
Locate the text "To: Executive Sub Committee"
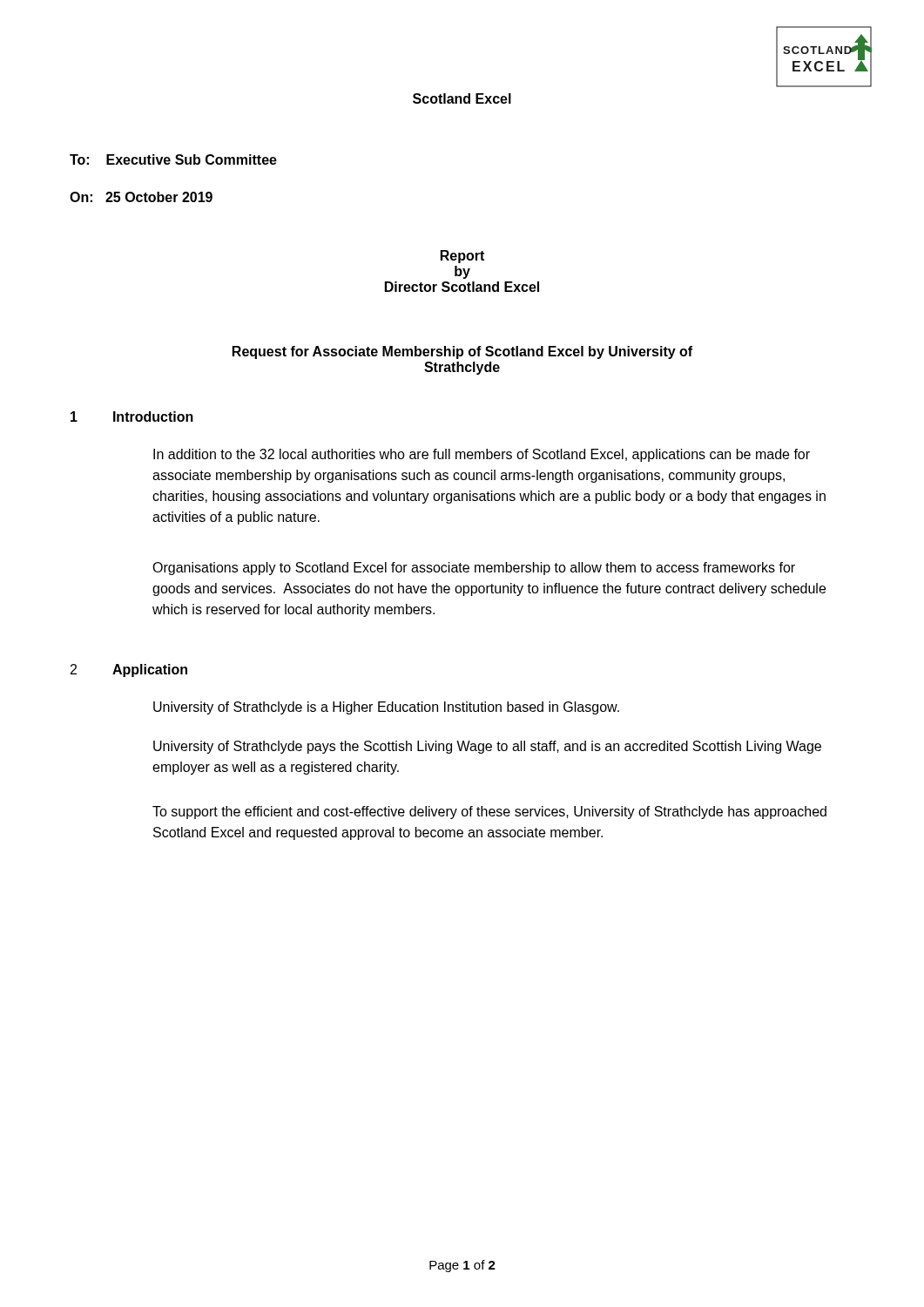173,160
